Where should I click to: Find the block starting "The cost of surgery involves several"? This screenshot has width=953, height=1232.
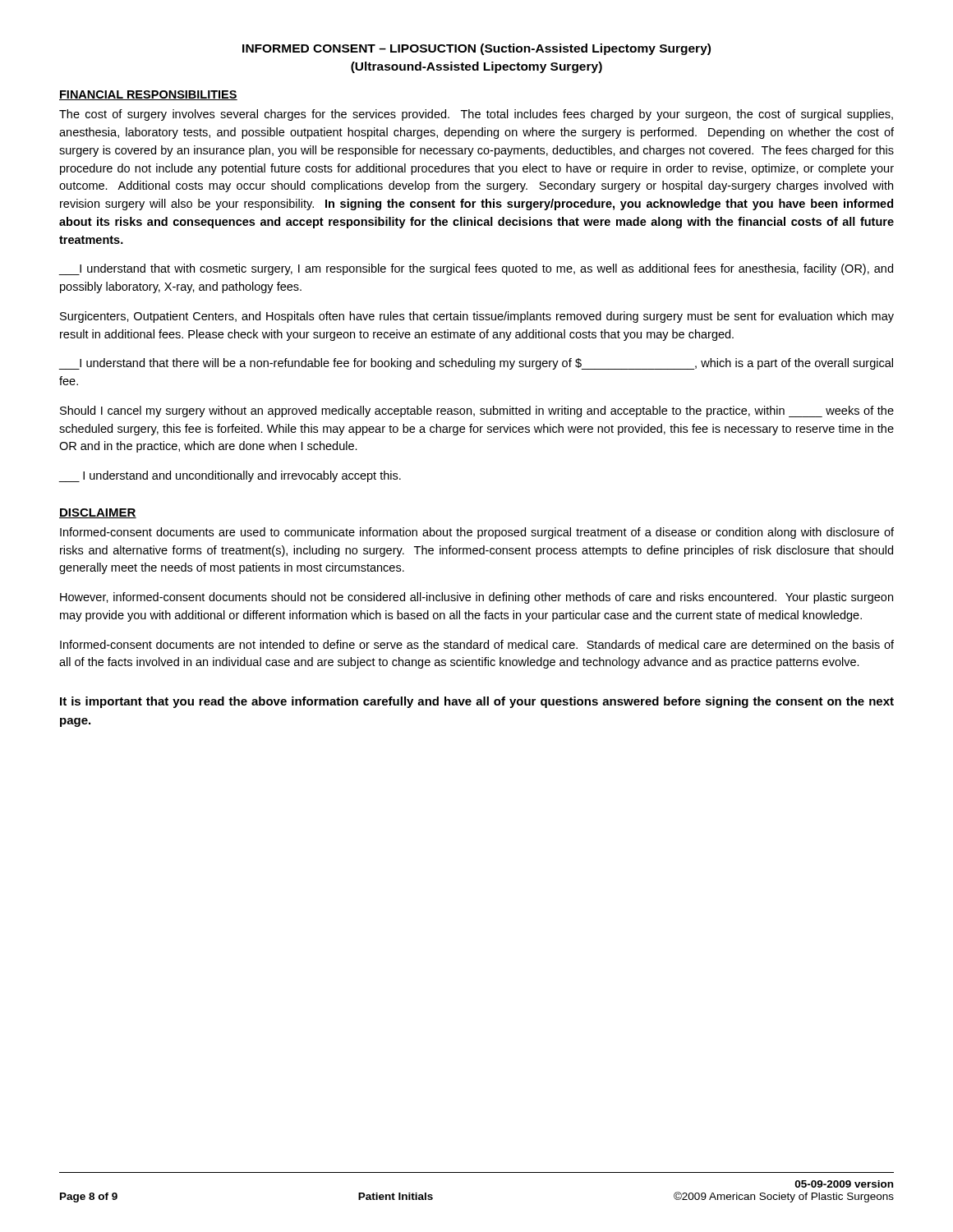(476, 177)
